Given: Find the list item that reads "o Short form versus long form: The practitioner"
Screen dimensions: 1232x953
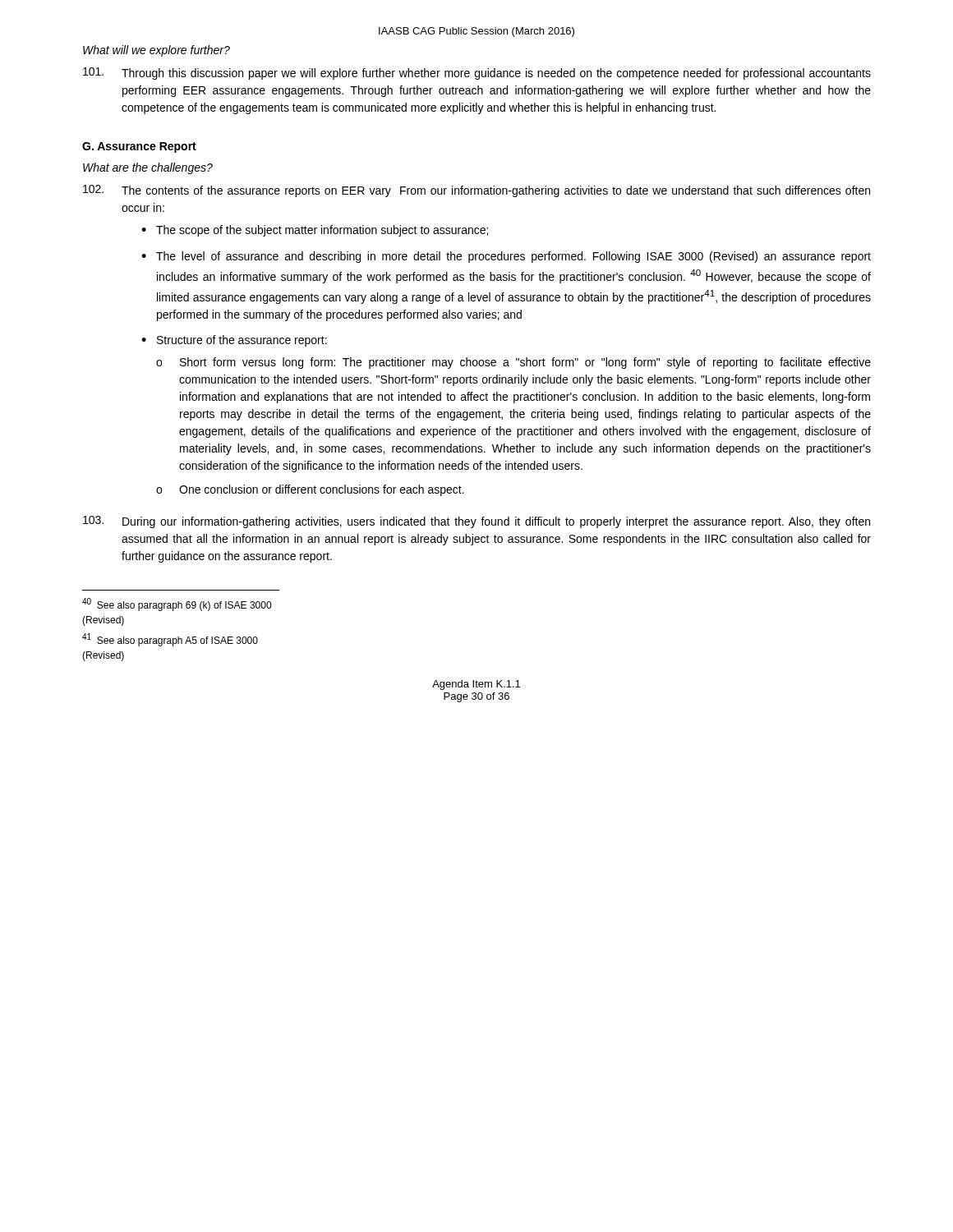Looking at the screenshot, I should coord(513,414).
